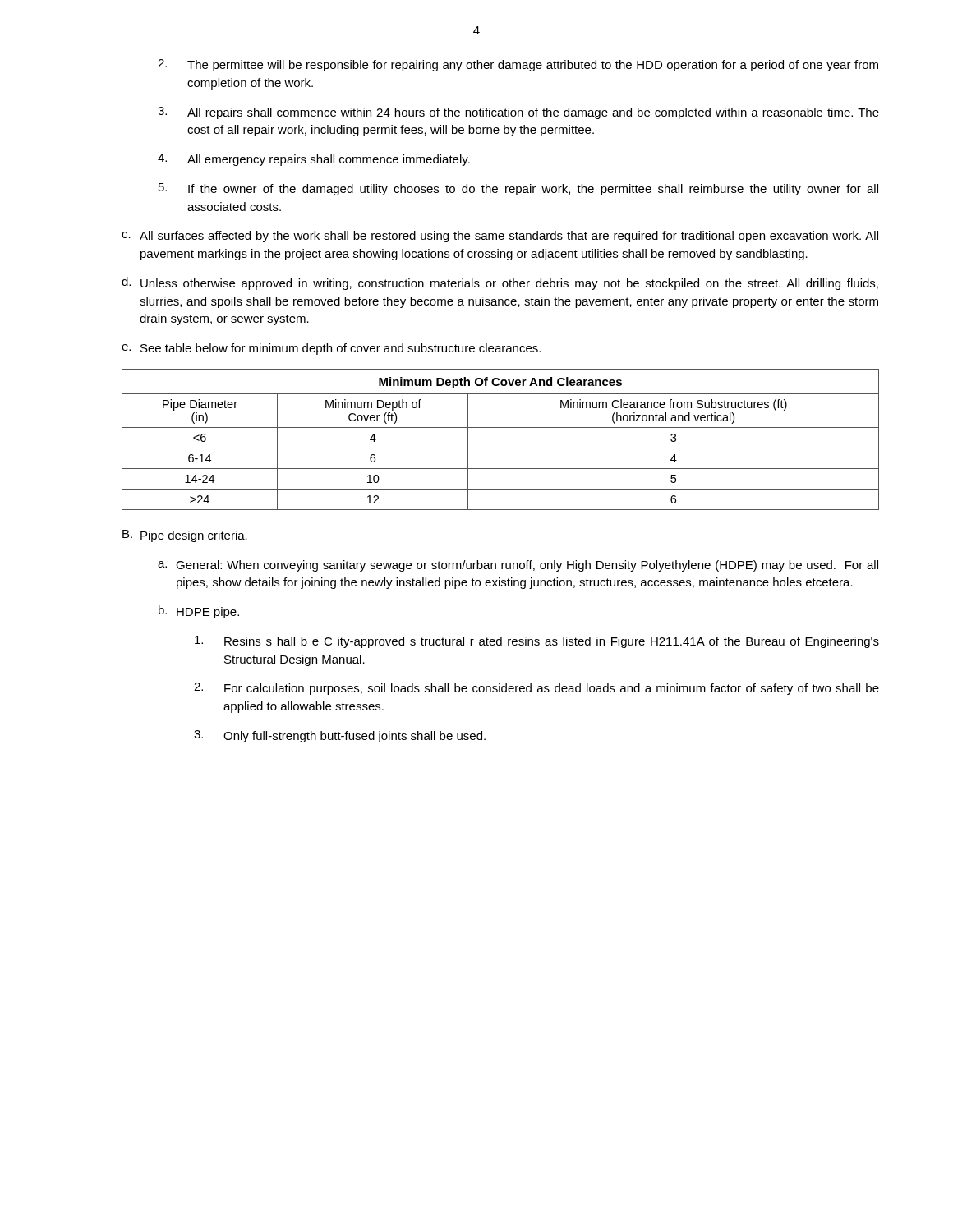Locate the block starting "b. HDPE pipe."
The image size is (953, 1232).
[x=199, y=612]
